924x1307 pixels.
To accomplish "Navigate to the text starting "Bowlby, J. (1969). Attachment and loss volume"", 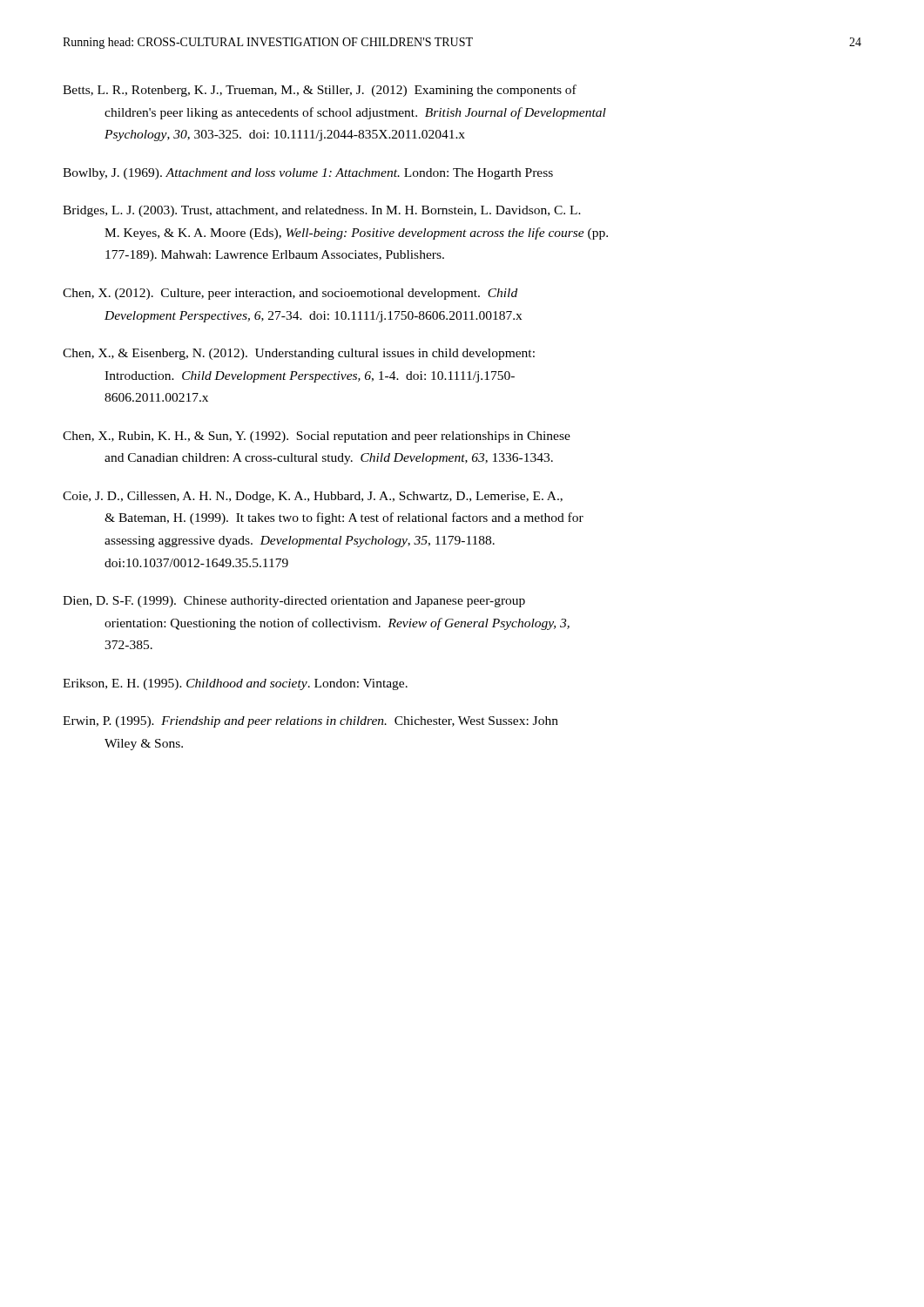I will (462, 172).
